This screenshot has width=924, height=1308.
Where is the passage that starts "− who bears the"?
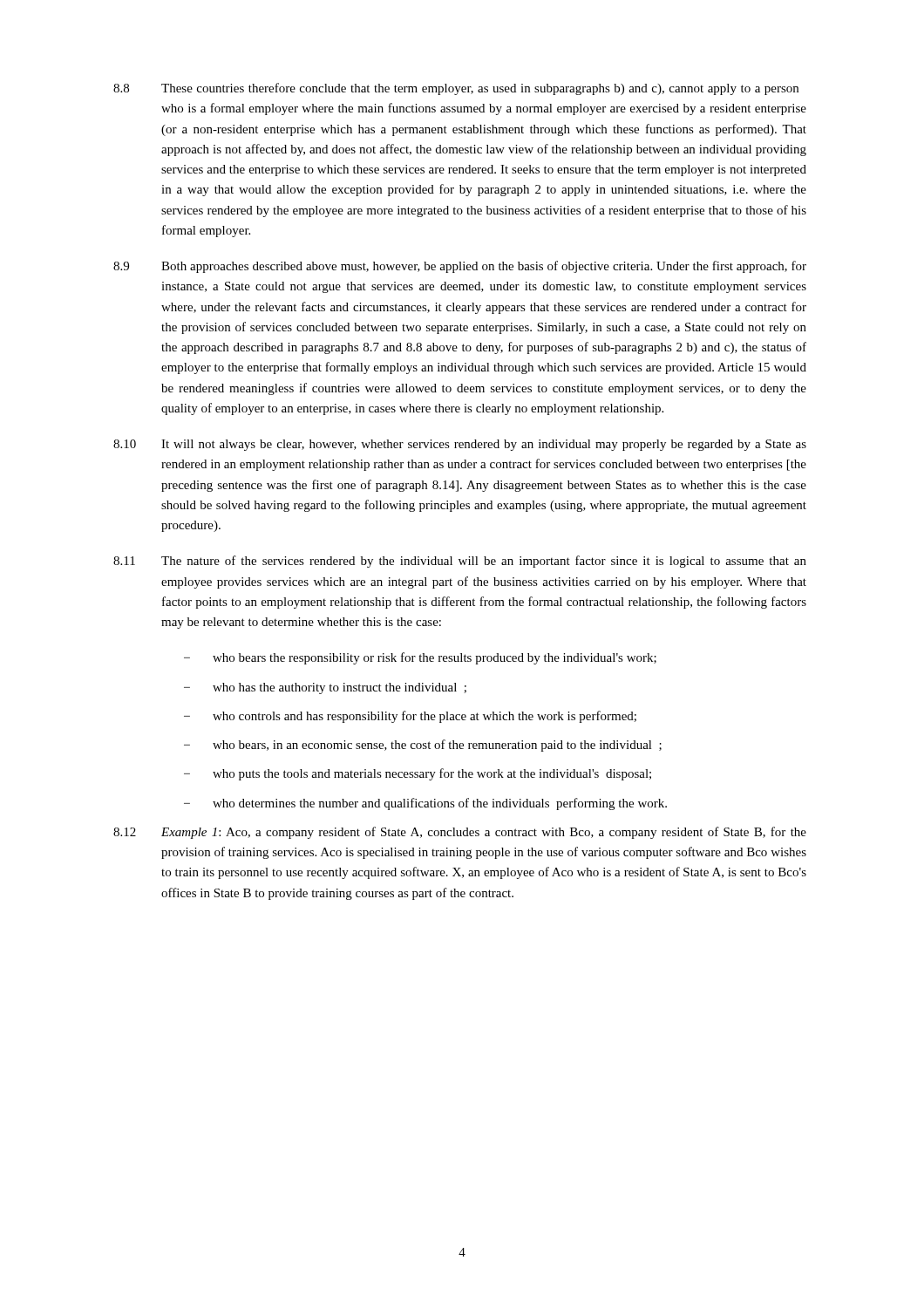[497, 658]
